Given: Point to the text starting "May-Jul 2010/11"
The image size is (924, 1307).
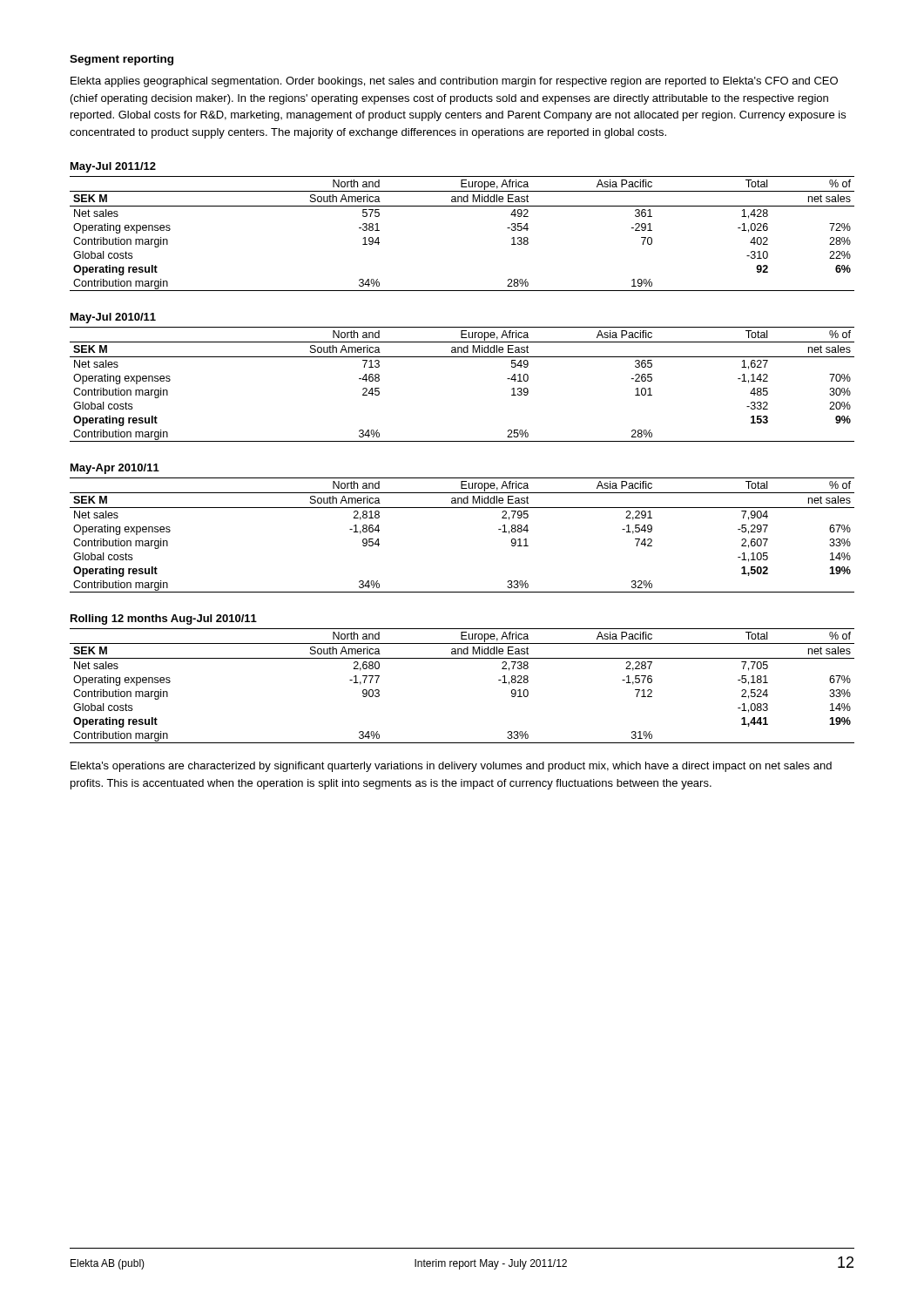Looking at the screenshot, I should 113,317.
